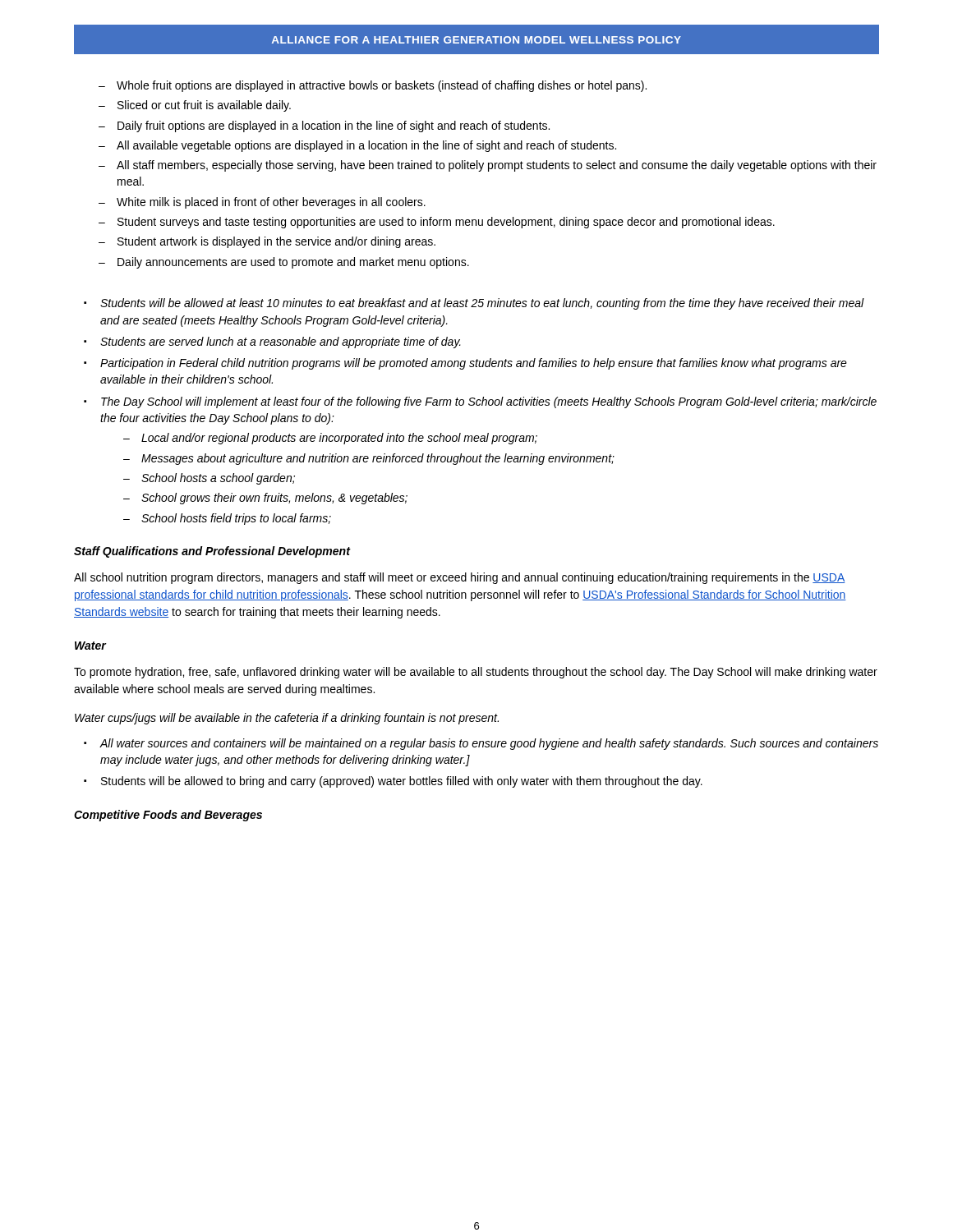The width and height of the screenshot is (953, 1232).
Task: Select the list item that reads "White milk is placed in front of other"
Action: pos(271,202)
